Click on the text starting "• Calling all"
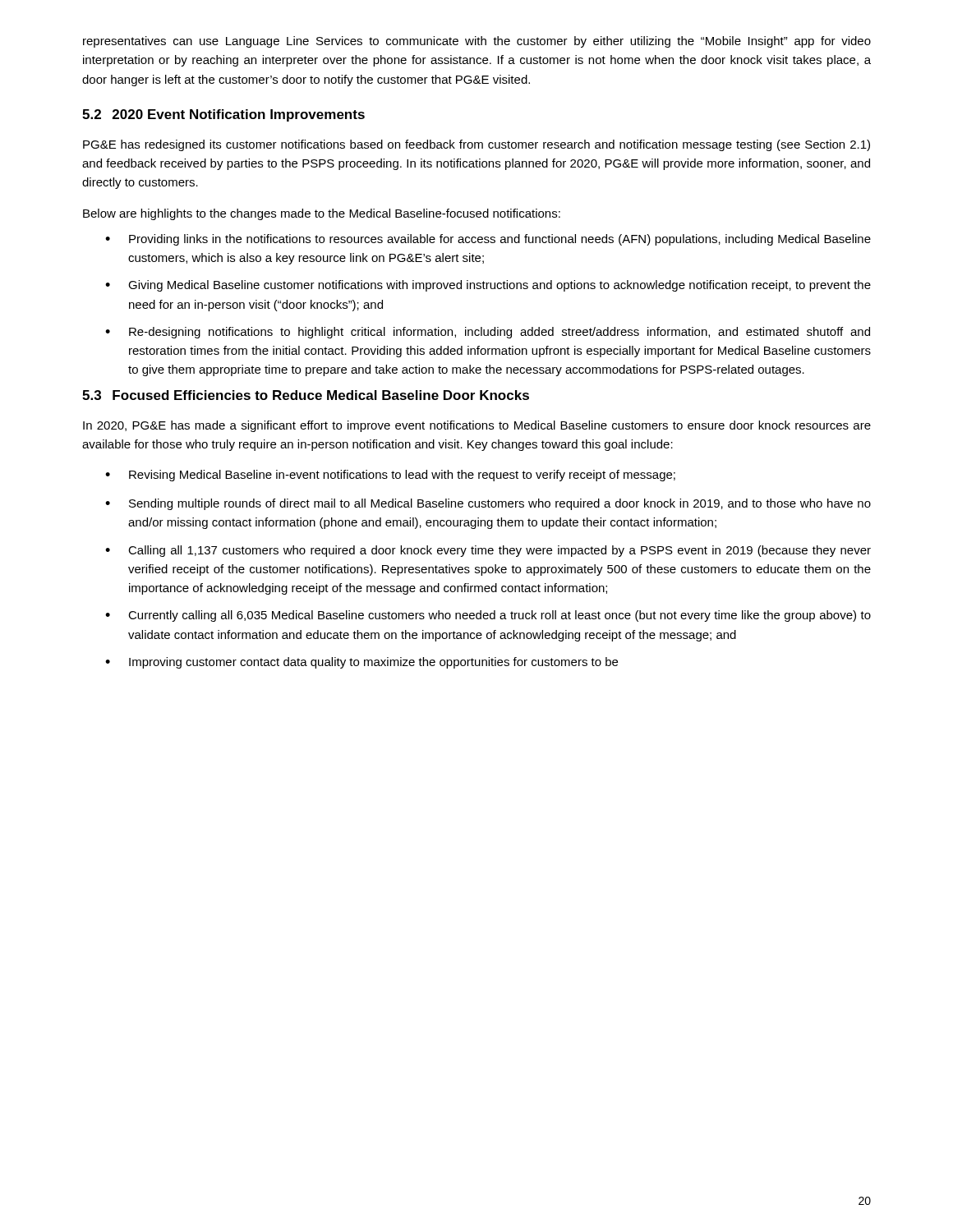Viewport: 953px width, 1232px height. [x=488, y=569]
